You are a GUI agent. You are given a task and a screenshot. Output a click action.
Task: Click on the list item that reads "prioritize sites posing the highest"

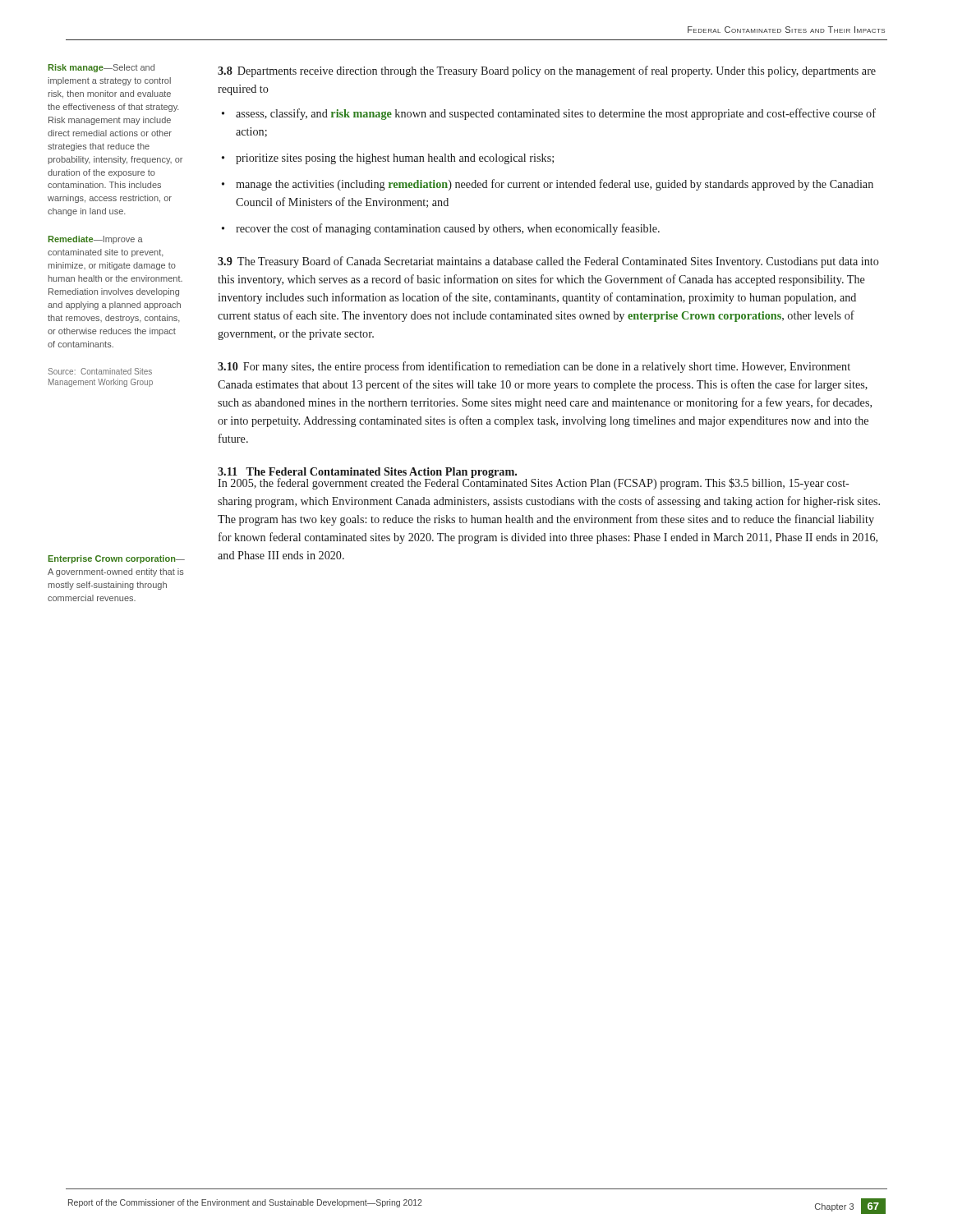(x=395, y=158)
